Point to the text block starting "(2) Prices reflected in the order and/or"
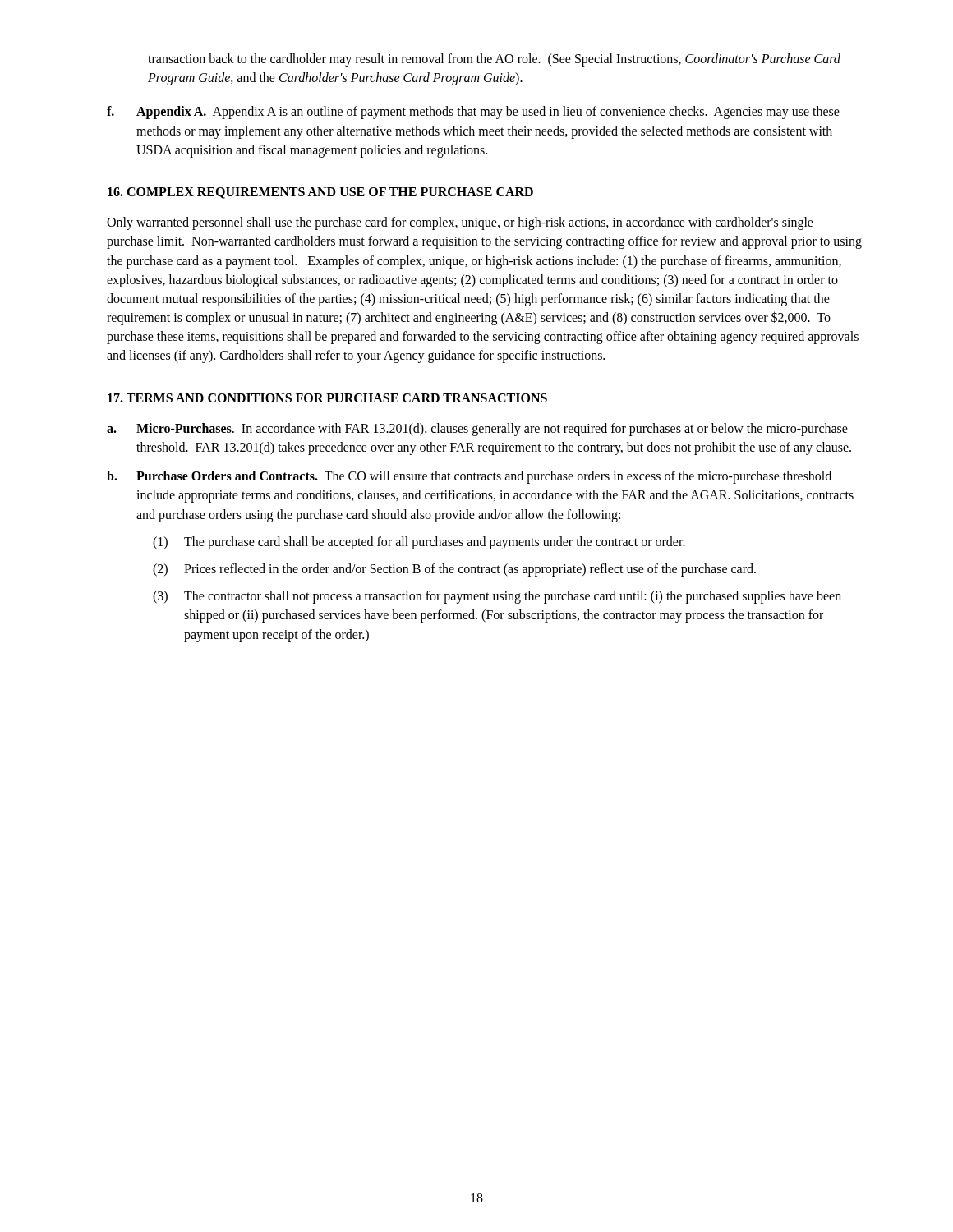This screenshot has width=953, height=1232. click(508, 569)
